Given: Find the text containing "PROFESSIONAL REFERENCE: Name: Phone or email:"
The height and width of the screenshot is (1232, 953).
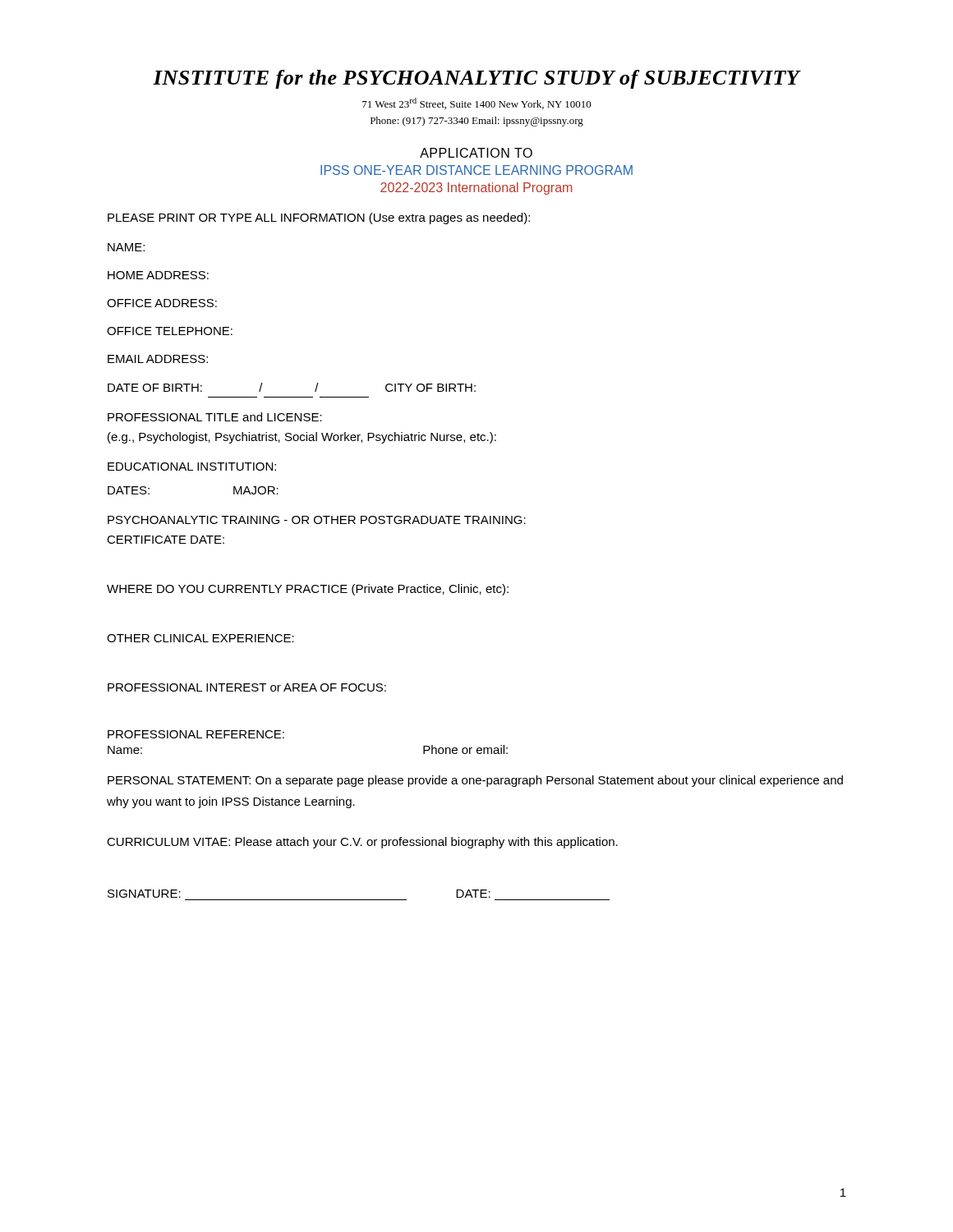Looking at the screenshot, I should pos(476,742).
